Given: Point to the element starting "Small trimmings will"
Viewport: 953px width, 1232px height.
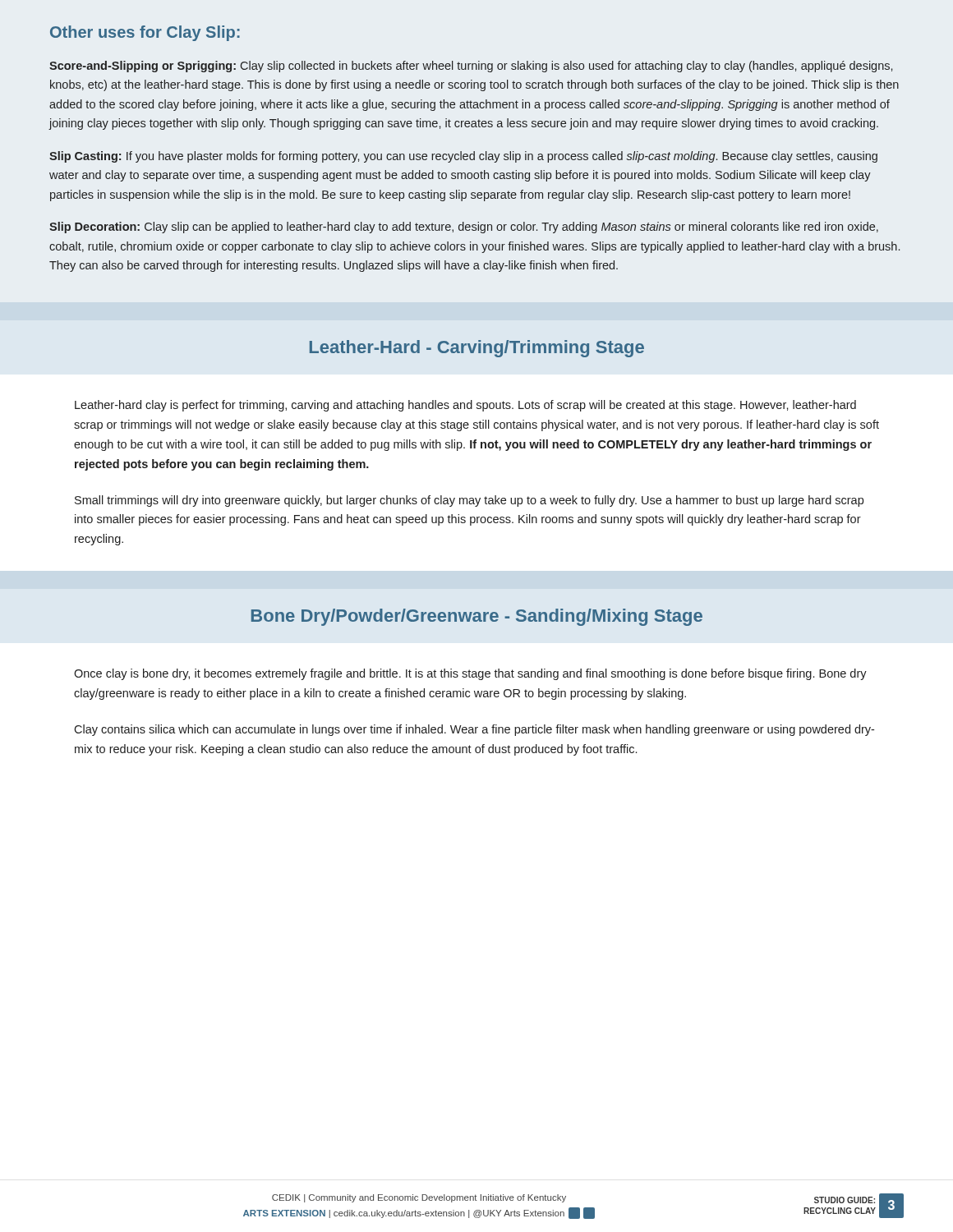Looking at the screenshot, I should [469, 519].
